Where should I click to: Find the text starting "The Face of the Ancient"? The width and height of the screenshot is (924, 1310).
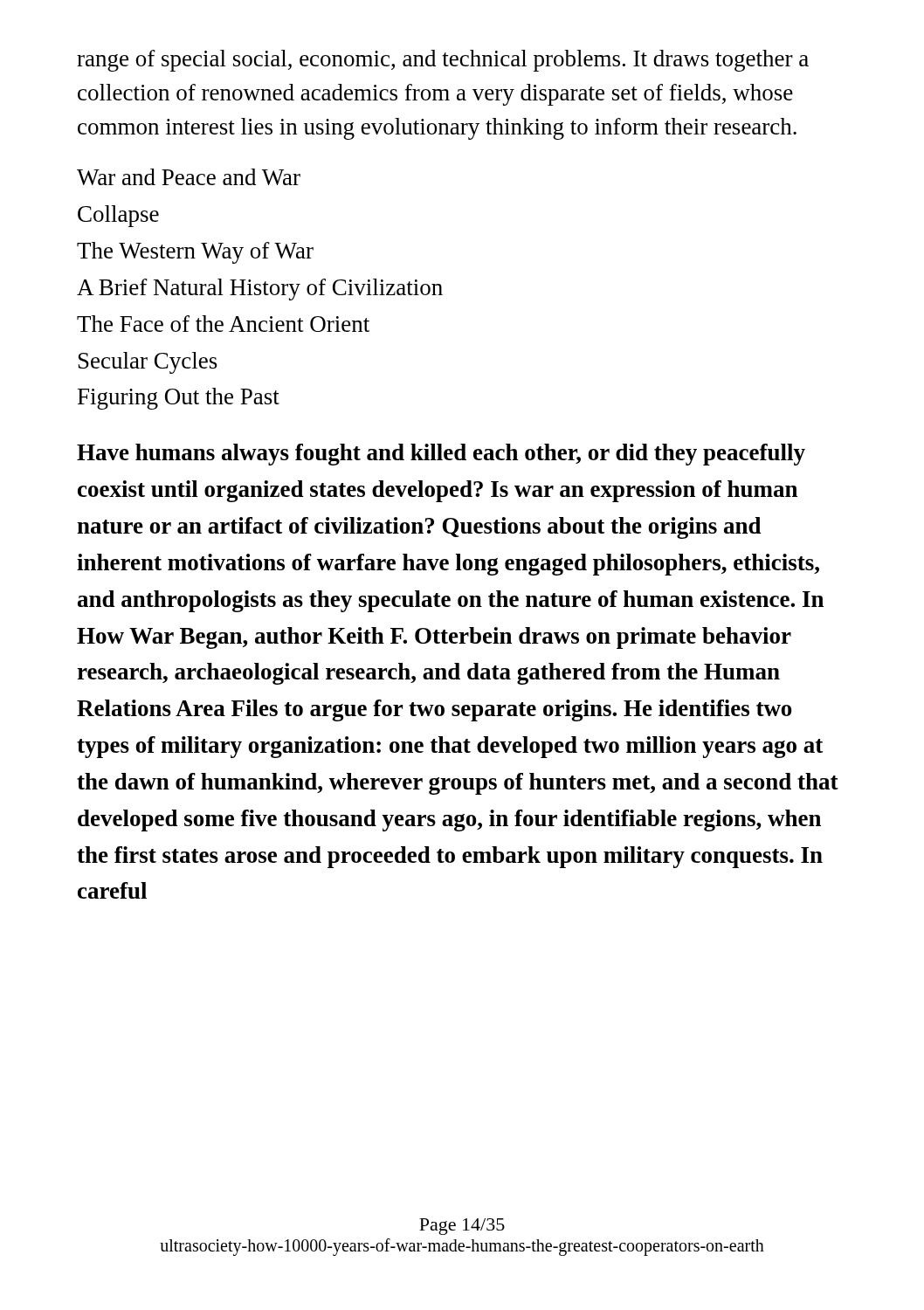[223, 324]
